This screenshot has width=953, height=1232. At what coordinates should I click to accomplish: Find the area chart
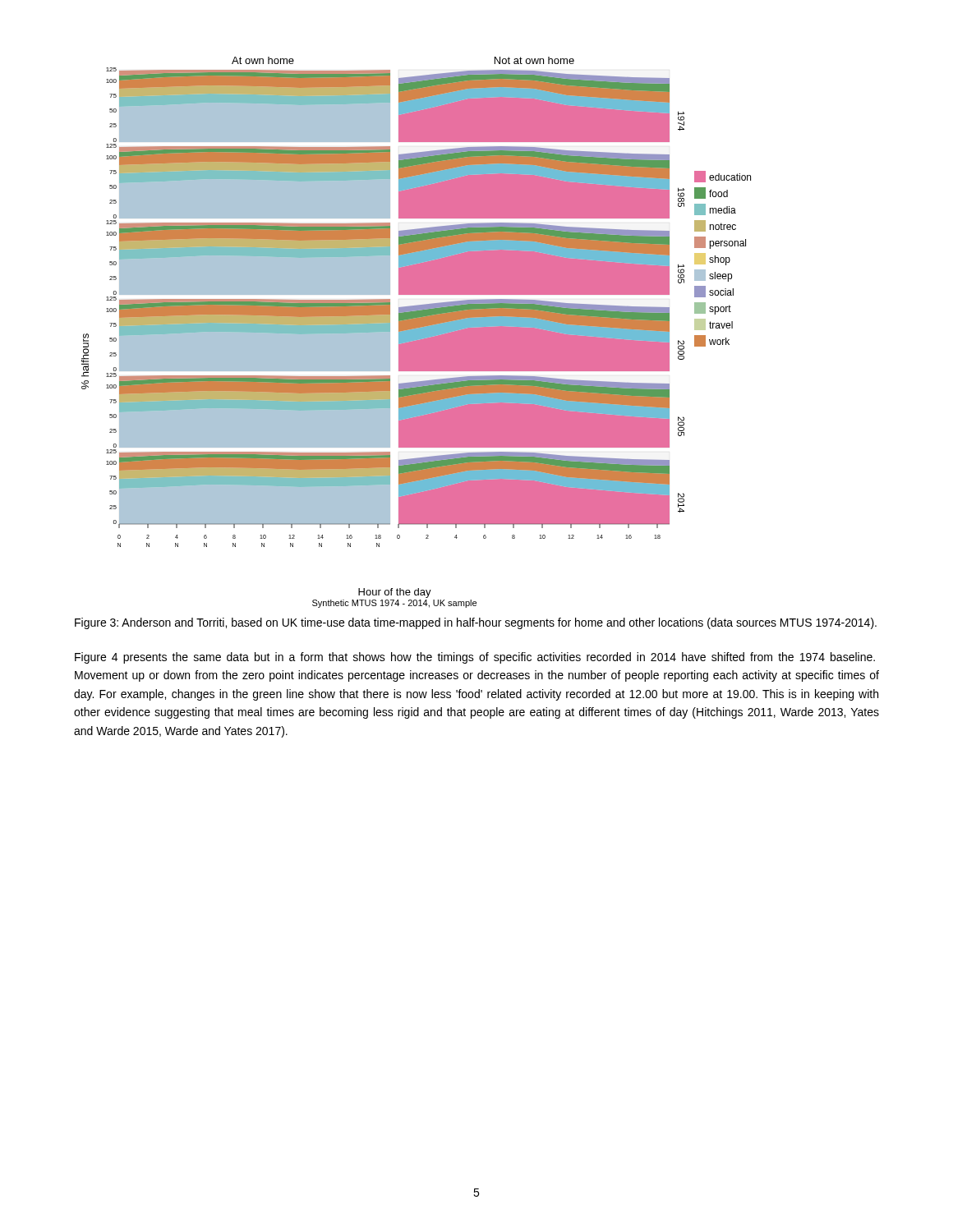[476, 329]
